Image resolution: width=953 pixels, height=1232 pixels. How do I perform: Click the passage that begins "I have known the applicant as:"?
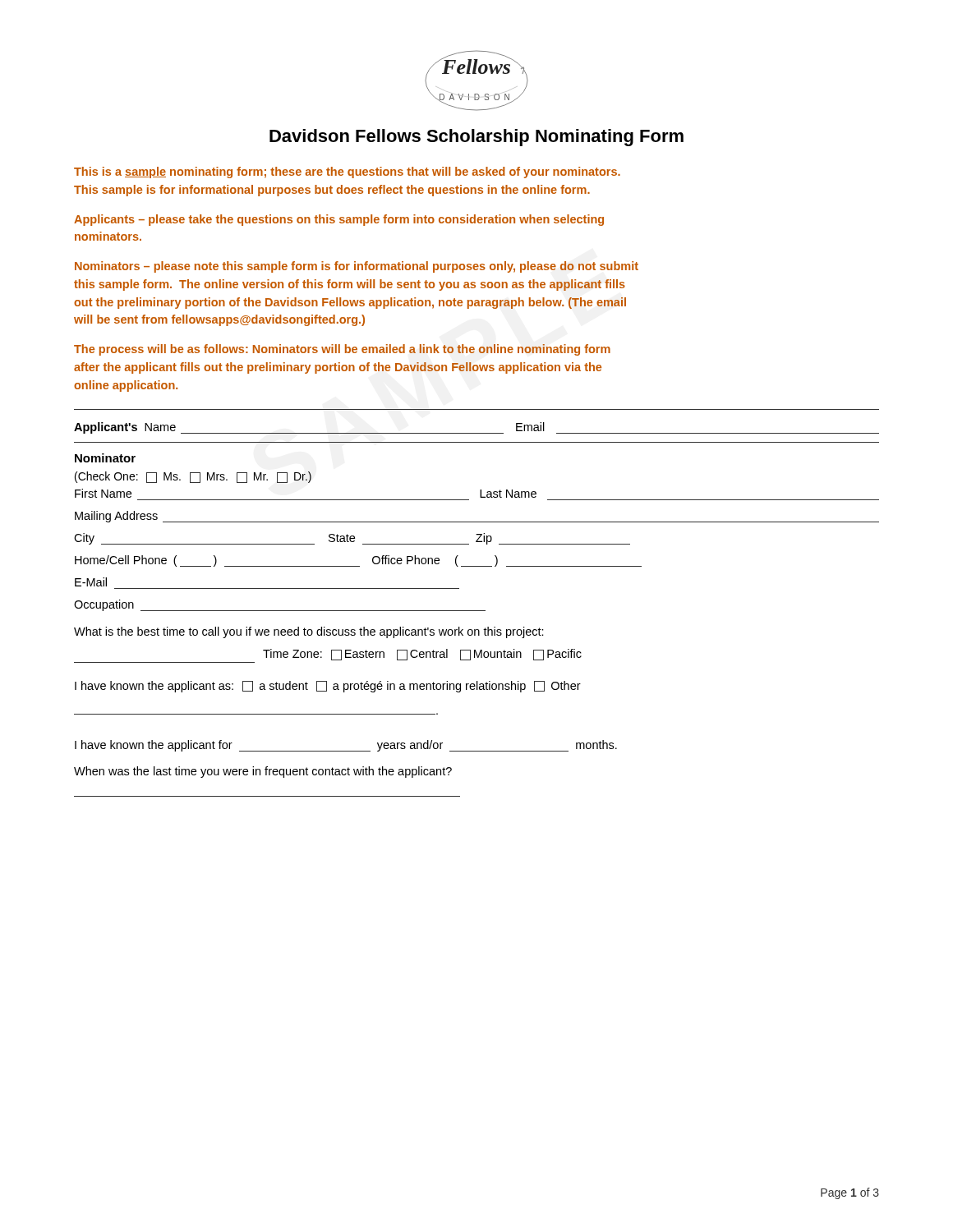tap(327, 698)
